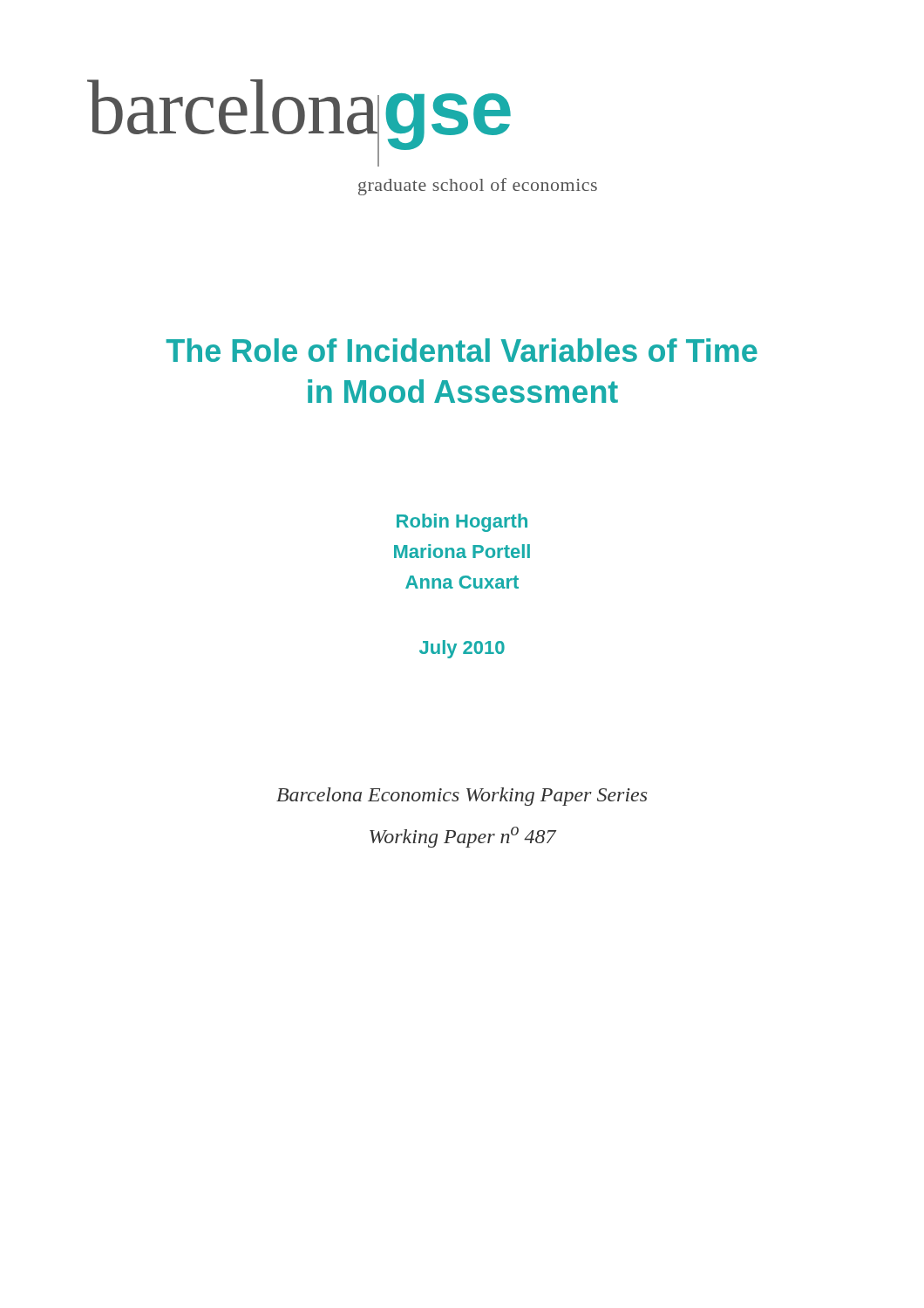924x1308 pixels.
Task: Find a logo
Action: tap(414, 133)
